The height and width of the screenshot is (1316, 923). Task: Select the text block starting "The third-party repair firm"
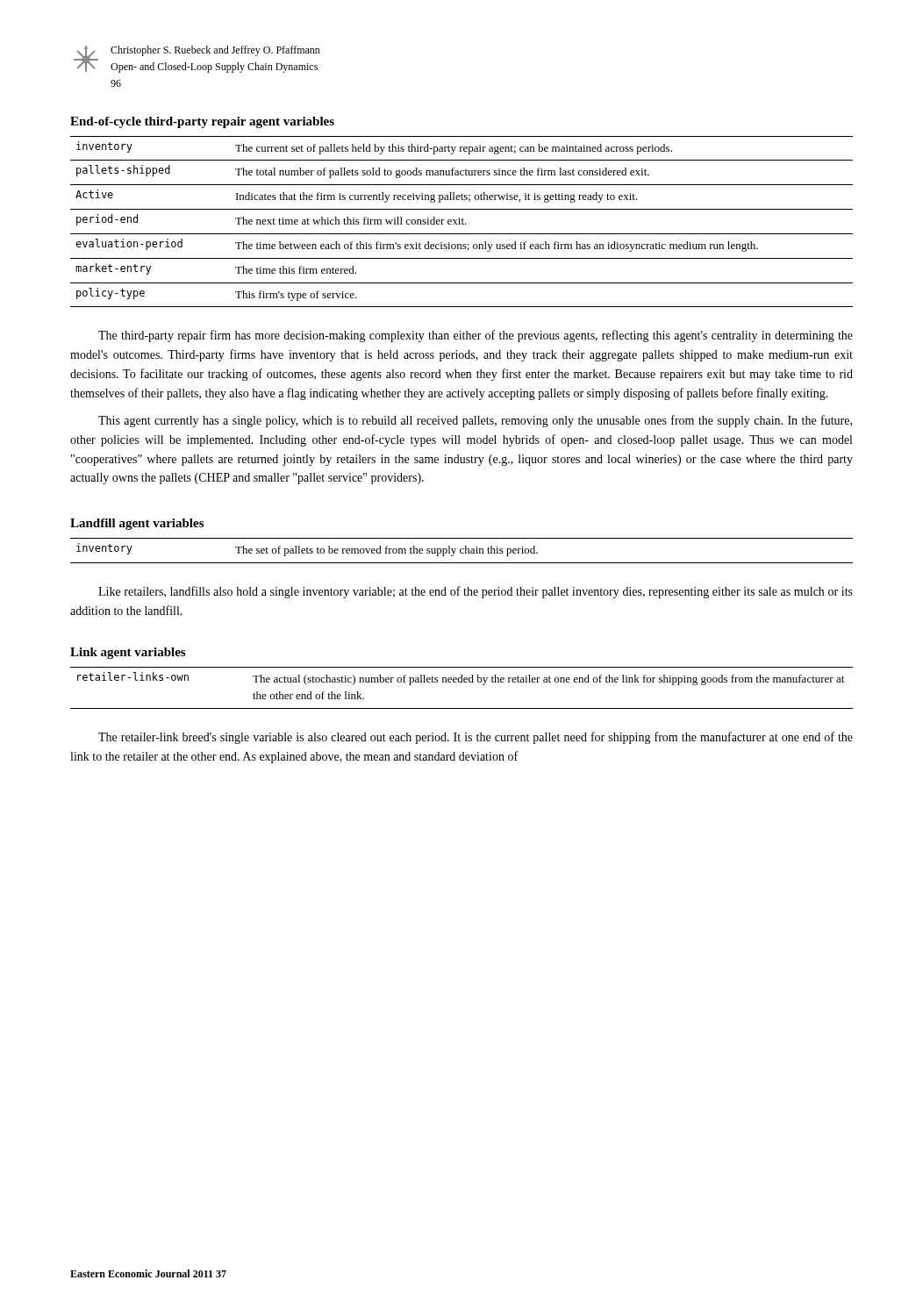click(x=462, y=407)
